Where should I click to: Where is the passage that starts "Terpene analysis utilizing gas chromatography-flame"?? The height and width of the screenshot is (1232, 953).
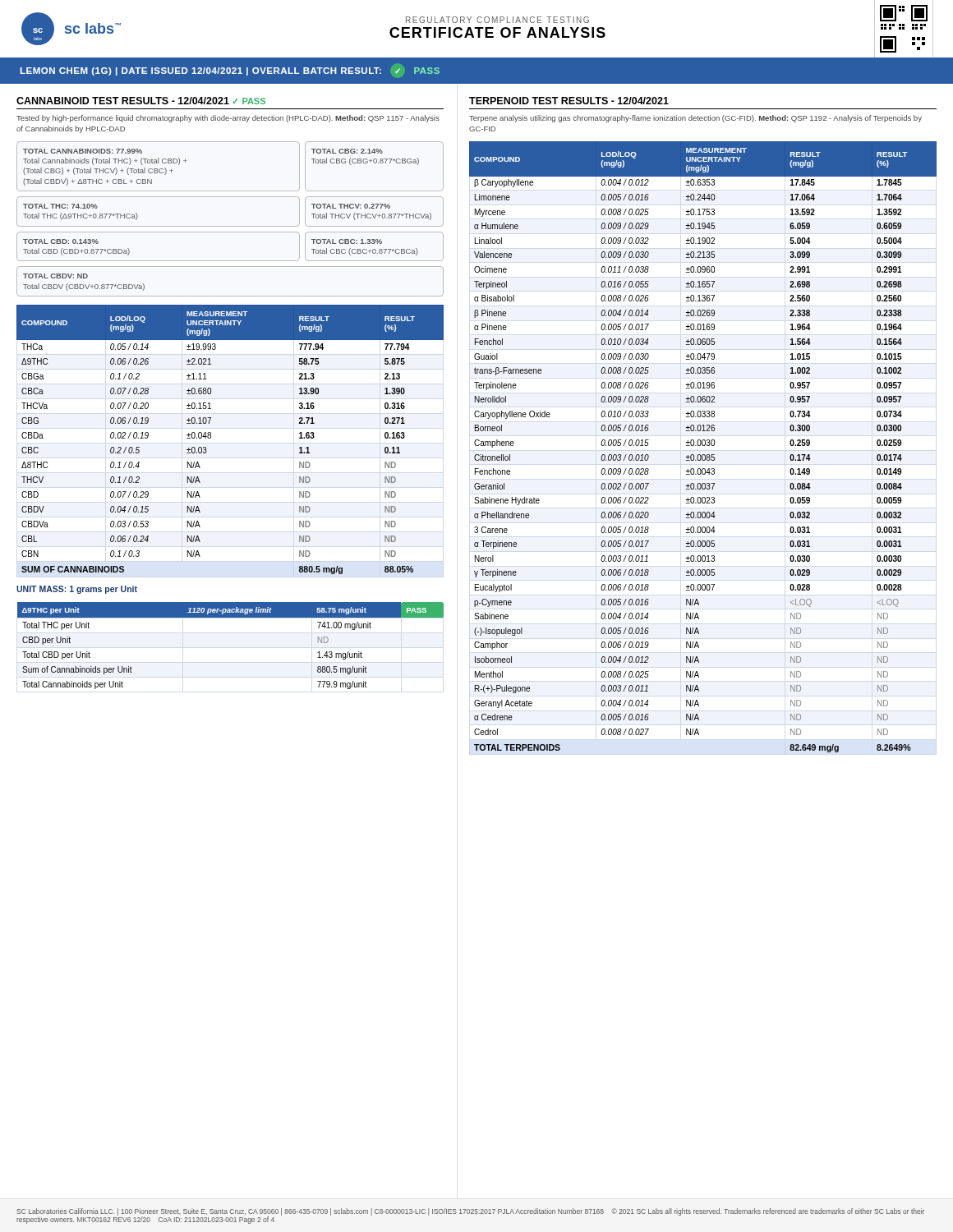(695, 123)
